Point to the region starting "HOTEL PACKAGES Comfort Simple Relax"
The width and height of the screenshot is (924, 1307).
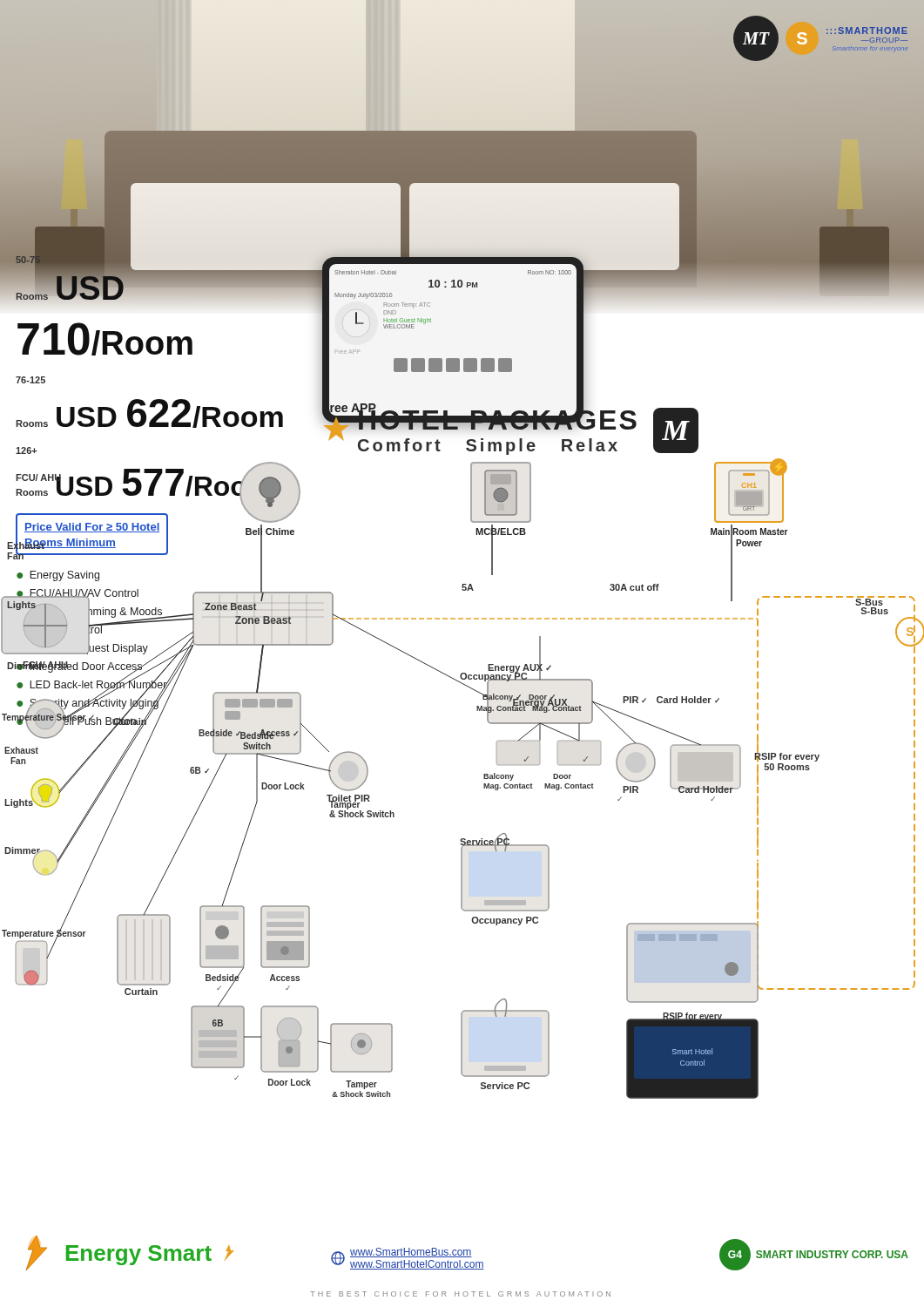click(618, 431)
